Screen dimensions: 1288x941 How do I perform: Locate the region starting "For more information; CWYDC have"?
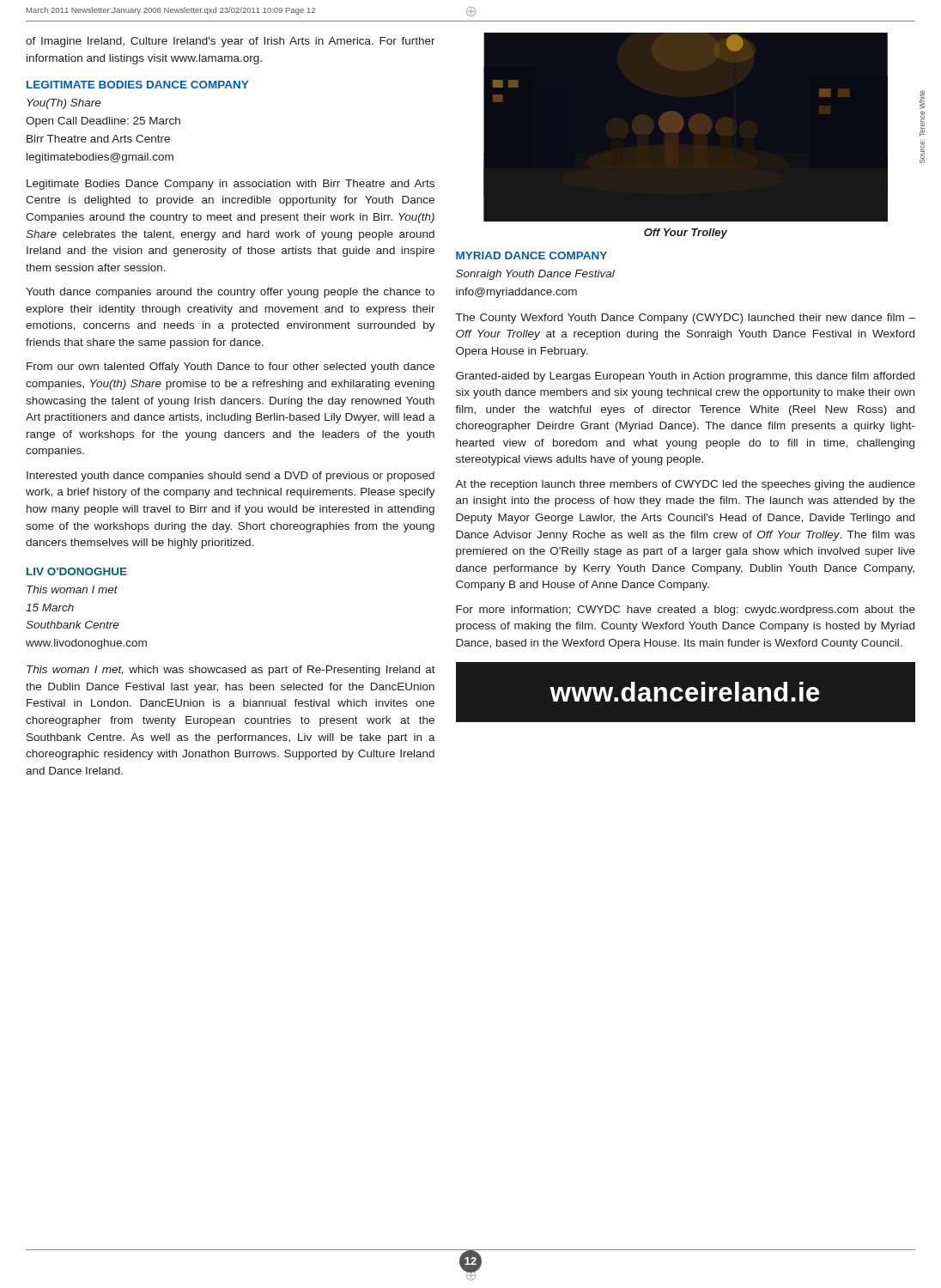point(685,626)
